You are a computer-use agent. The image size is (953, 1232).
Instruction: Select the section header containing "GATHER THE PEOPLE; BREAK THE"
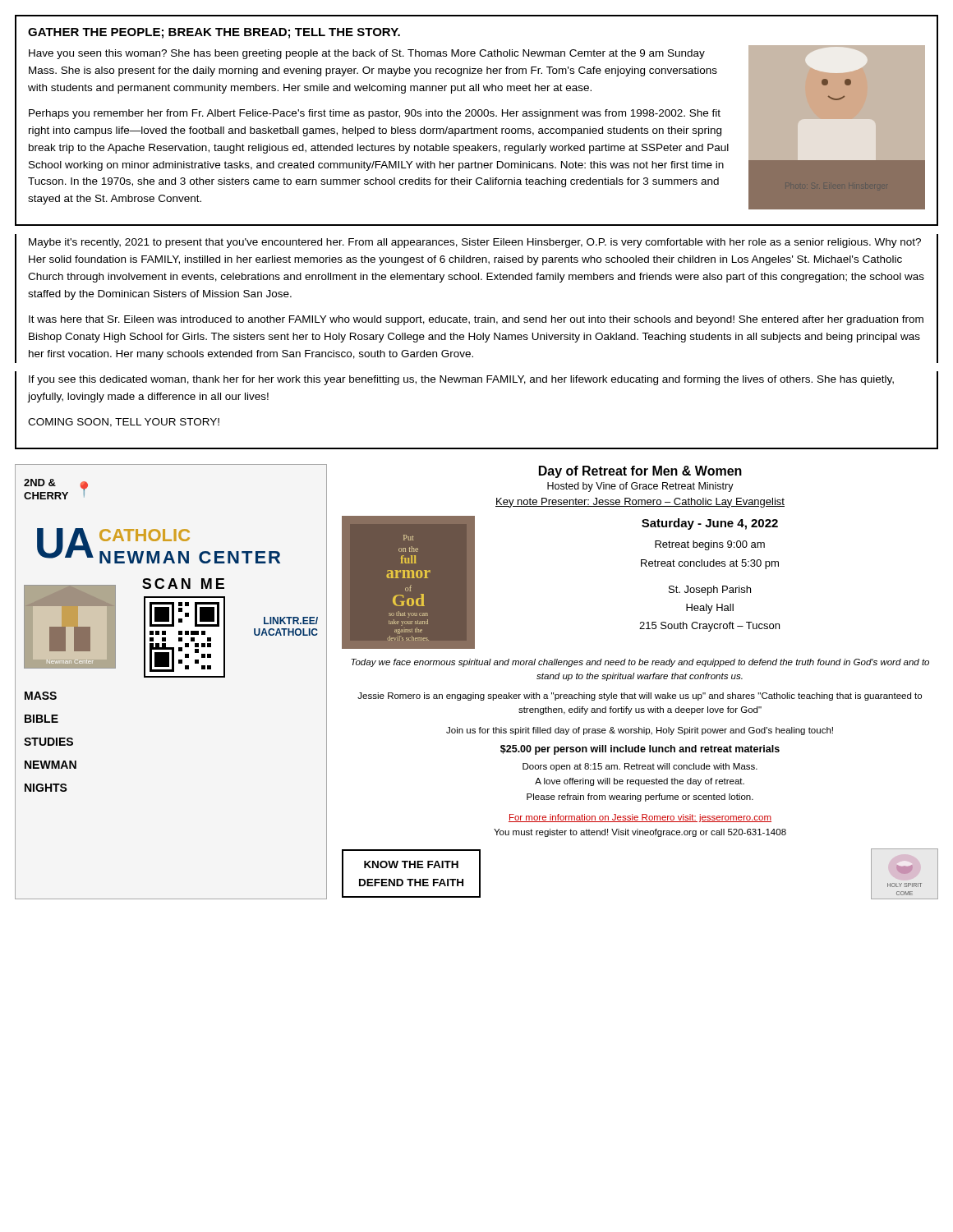point(214,32)
